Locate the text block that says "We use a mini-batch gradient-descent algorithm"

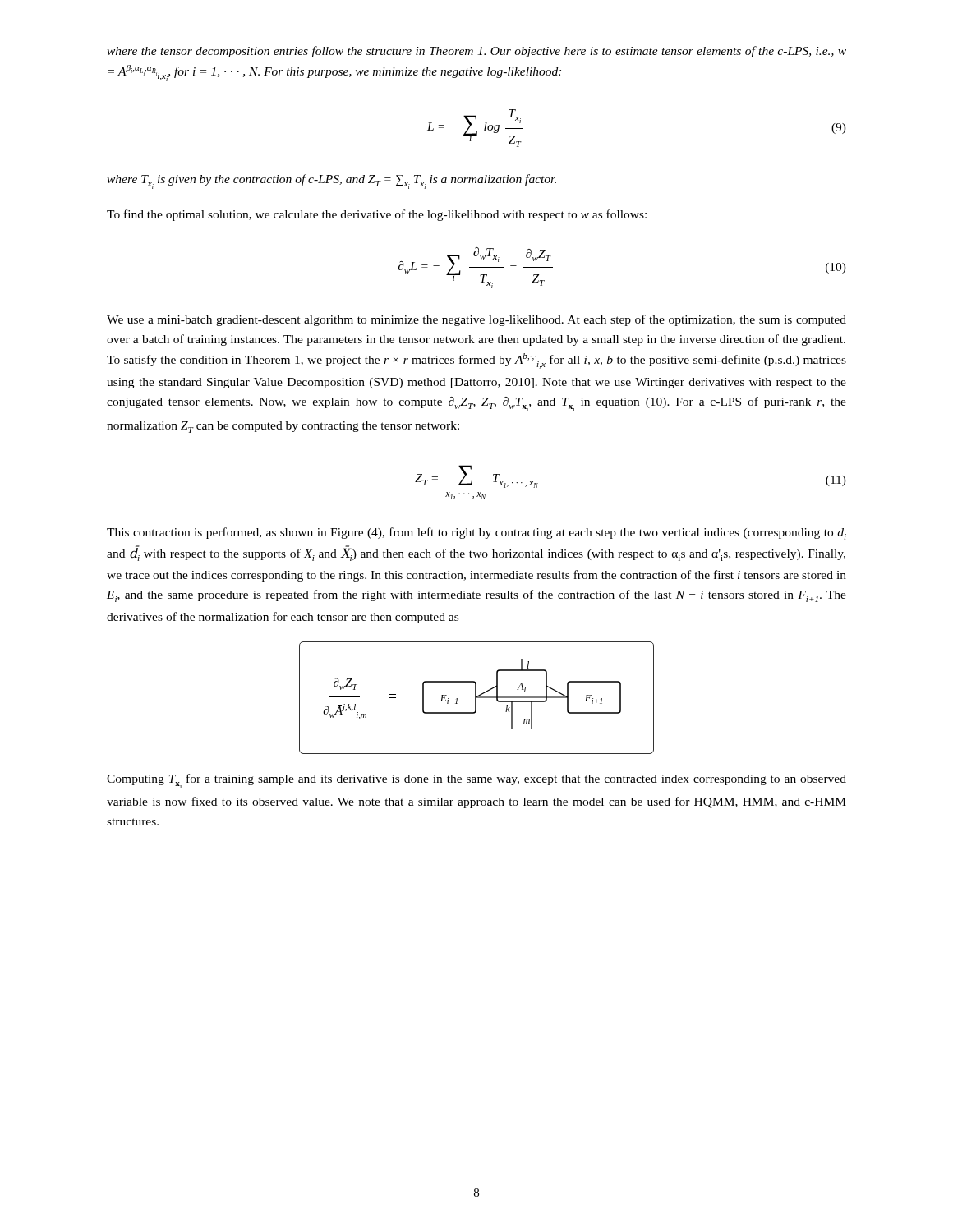click(476, 373)
